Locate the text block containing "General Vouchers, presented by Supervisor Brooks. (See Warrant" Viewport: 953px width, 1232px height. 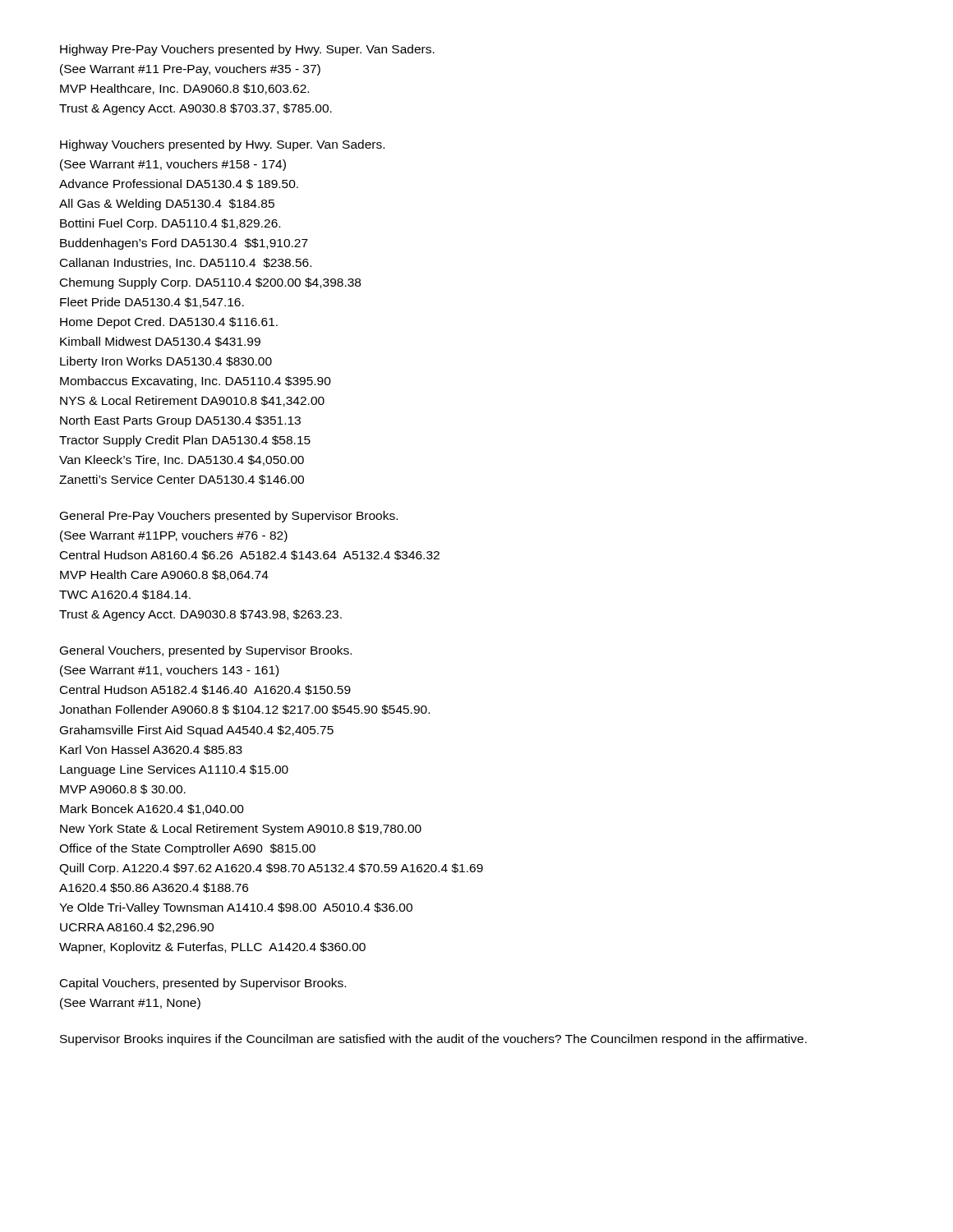pos(206,651)
